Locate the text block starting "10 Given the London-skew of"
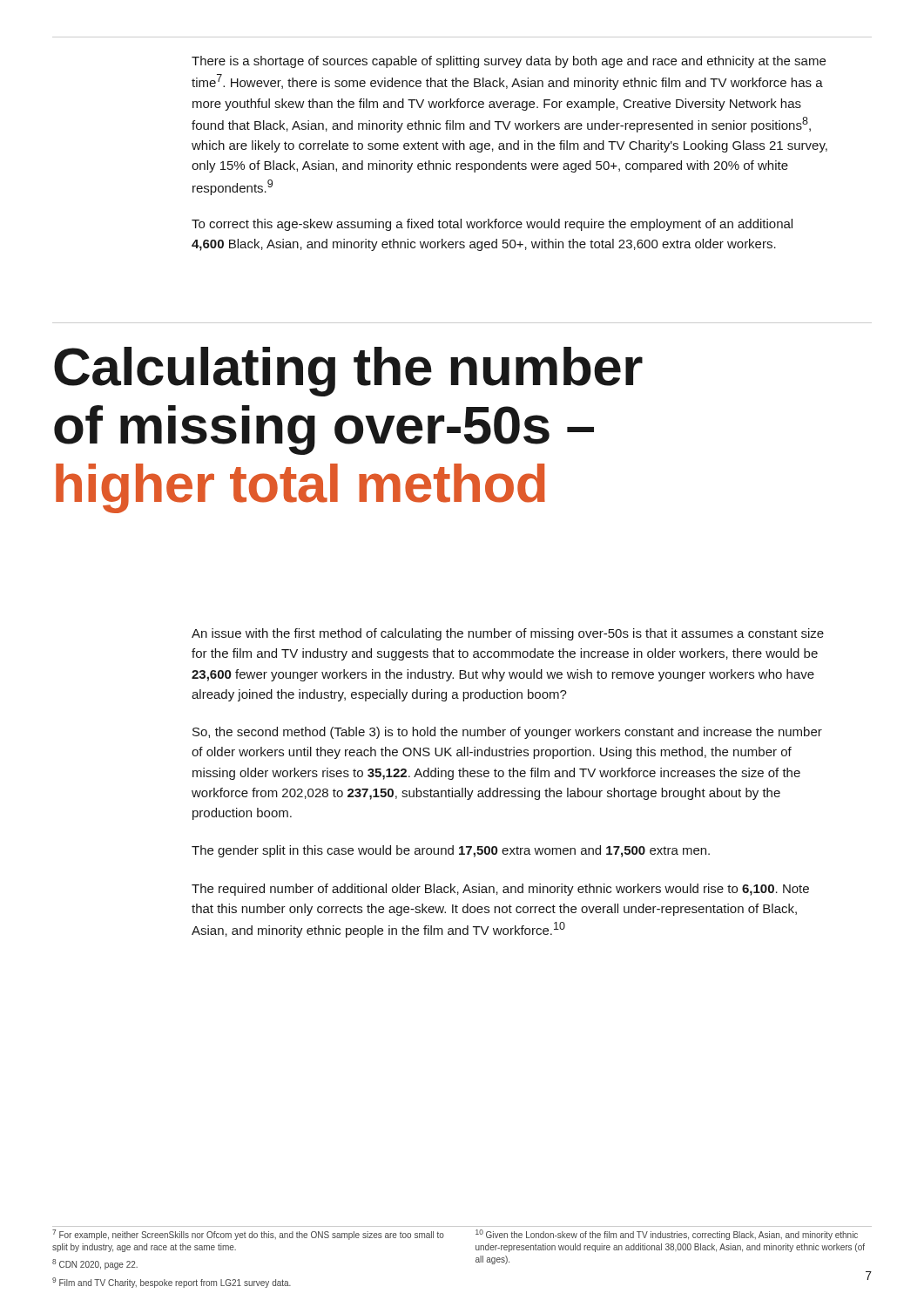The height and width of the screenshot is (1307, 924). coord(673,1247)
